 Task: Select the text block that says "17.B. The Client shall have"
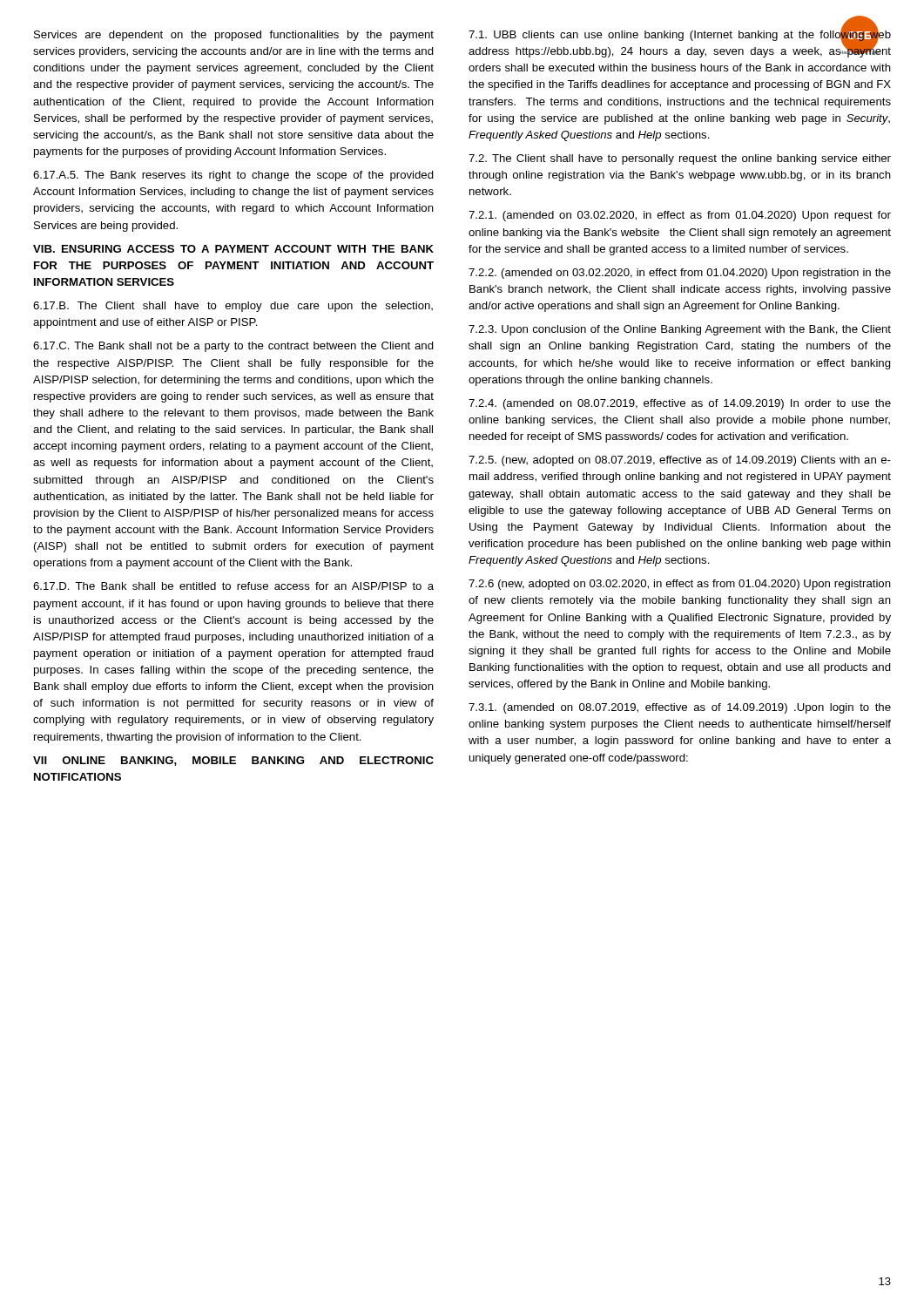coord(233,314)
